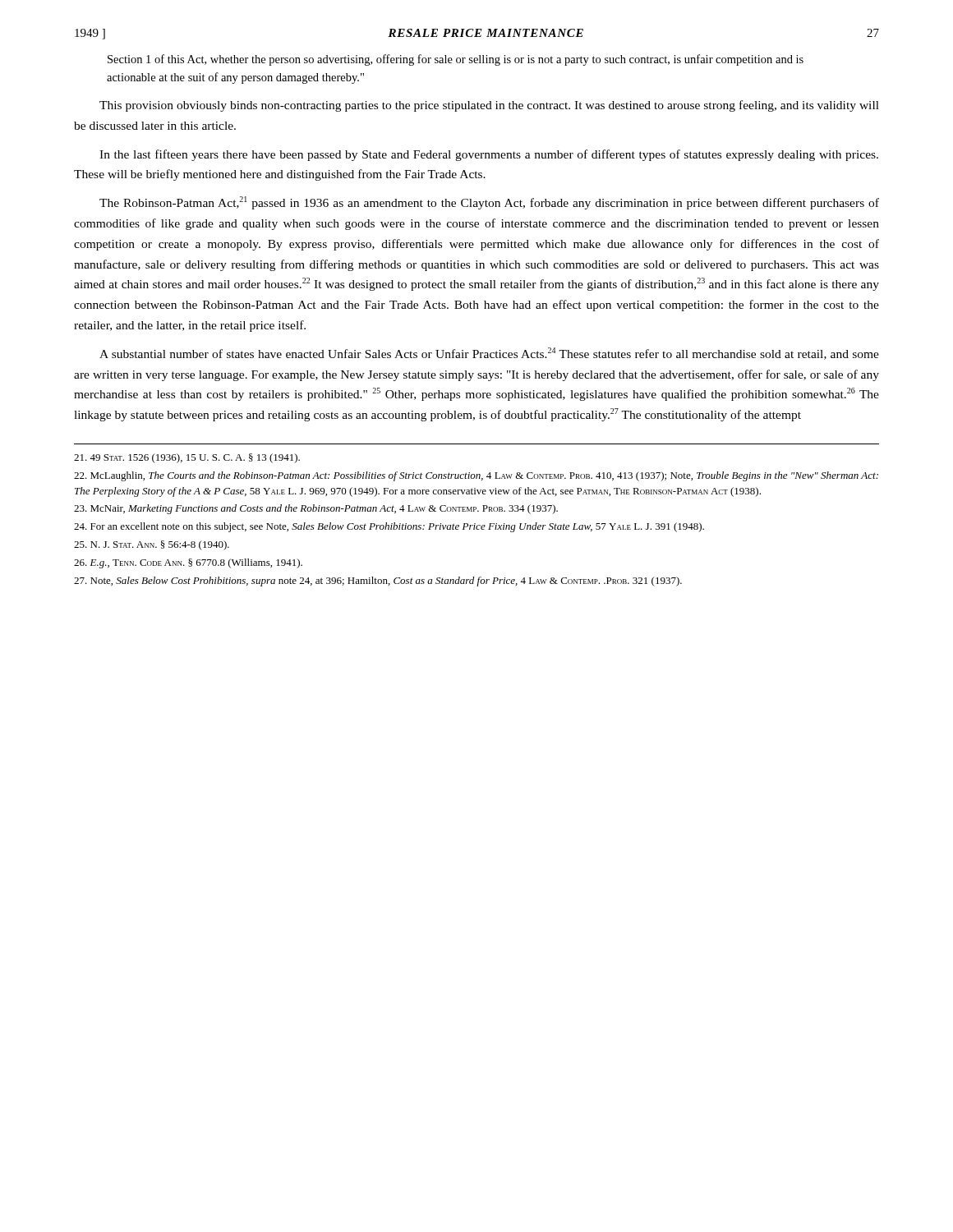Image resolution: width=953 pixels, height=1232 pixels.
Task: Find the text block containing "Section 1 of this Act,"
Action: tap(455, 68)
